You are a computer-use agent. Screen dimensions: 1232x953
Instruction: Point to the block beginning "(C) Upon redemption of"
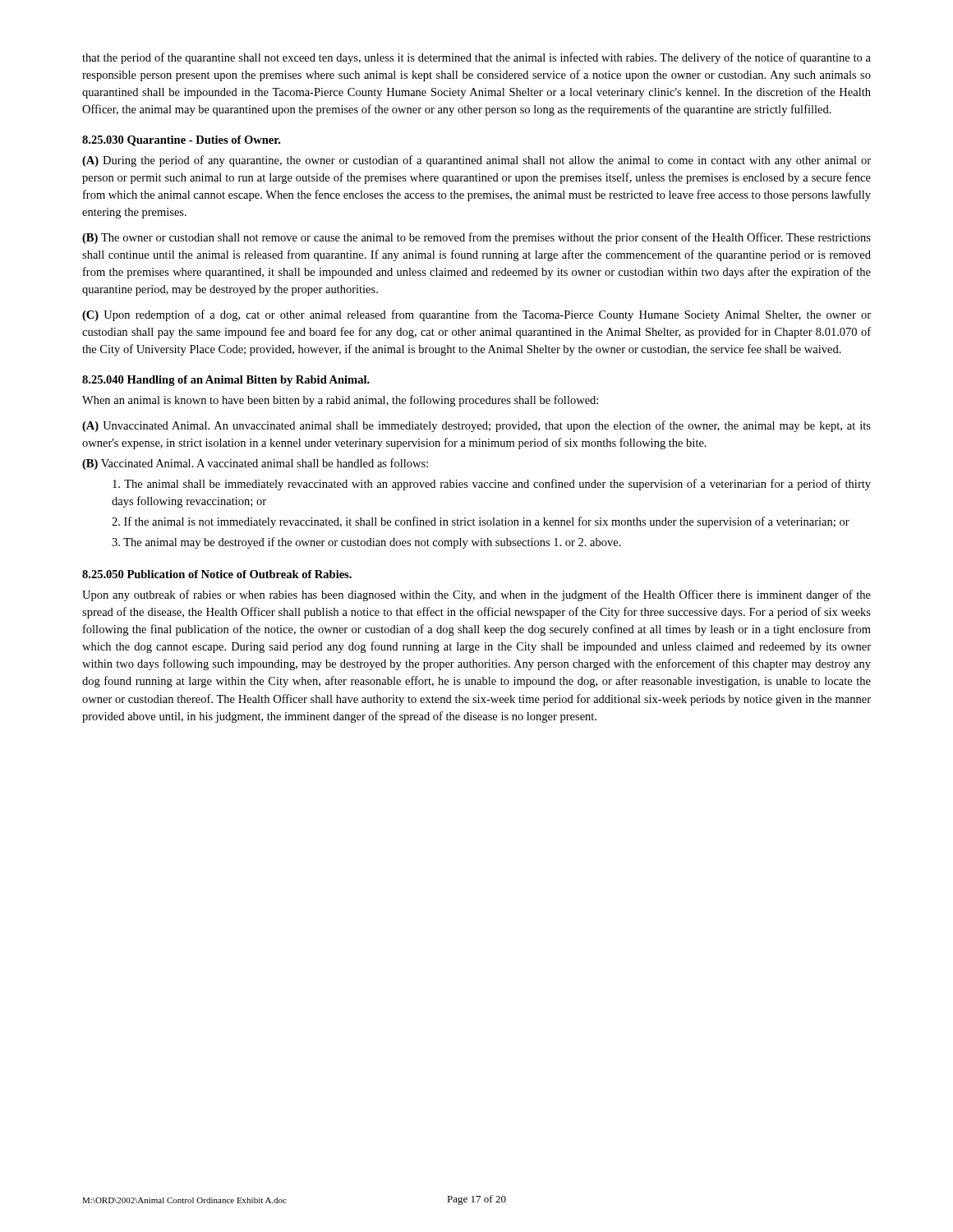[476, 332]
